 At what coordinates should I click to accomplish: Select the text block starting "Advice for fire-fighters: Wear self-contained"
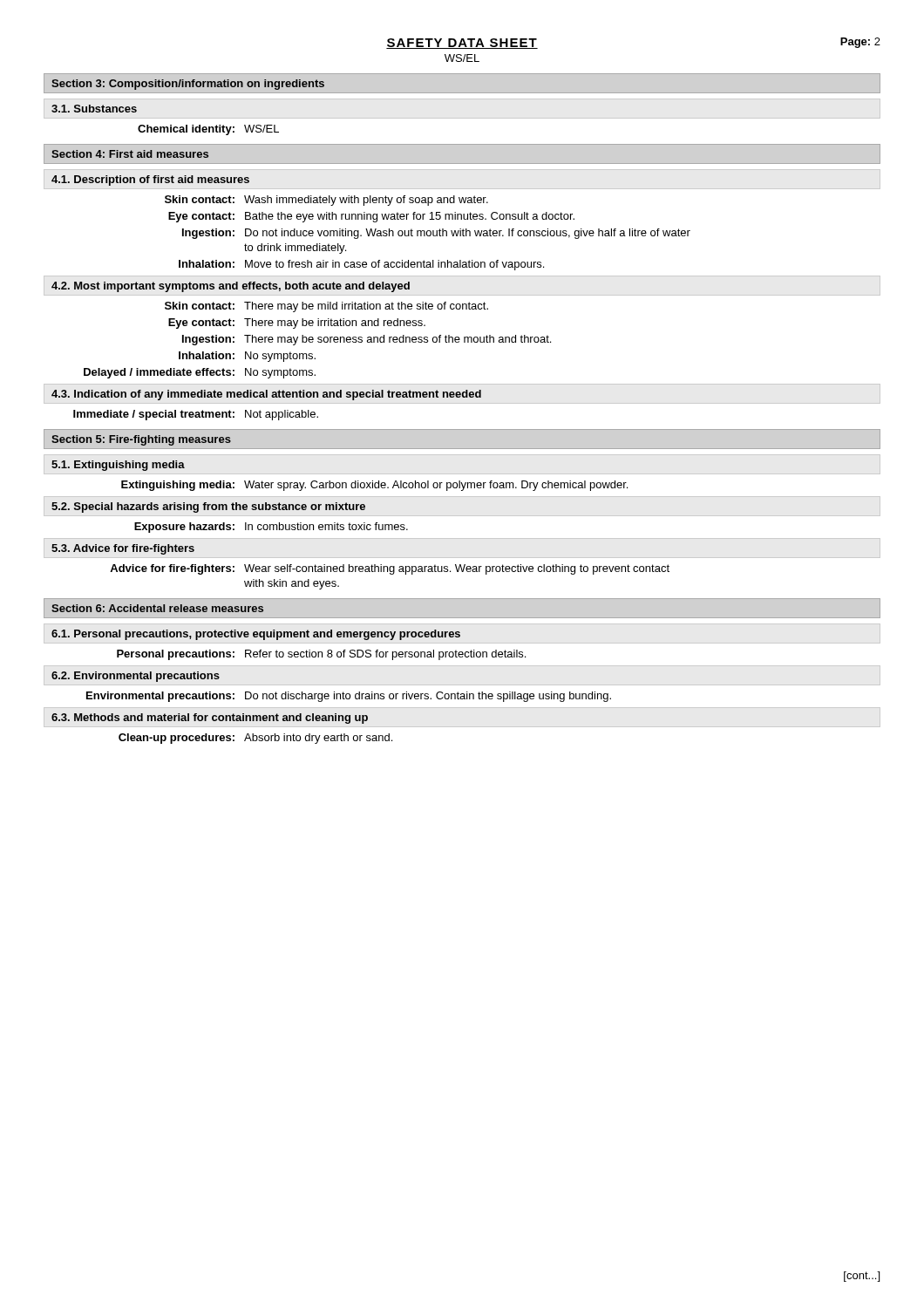click(462, 568)
